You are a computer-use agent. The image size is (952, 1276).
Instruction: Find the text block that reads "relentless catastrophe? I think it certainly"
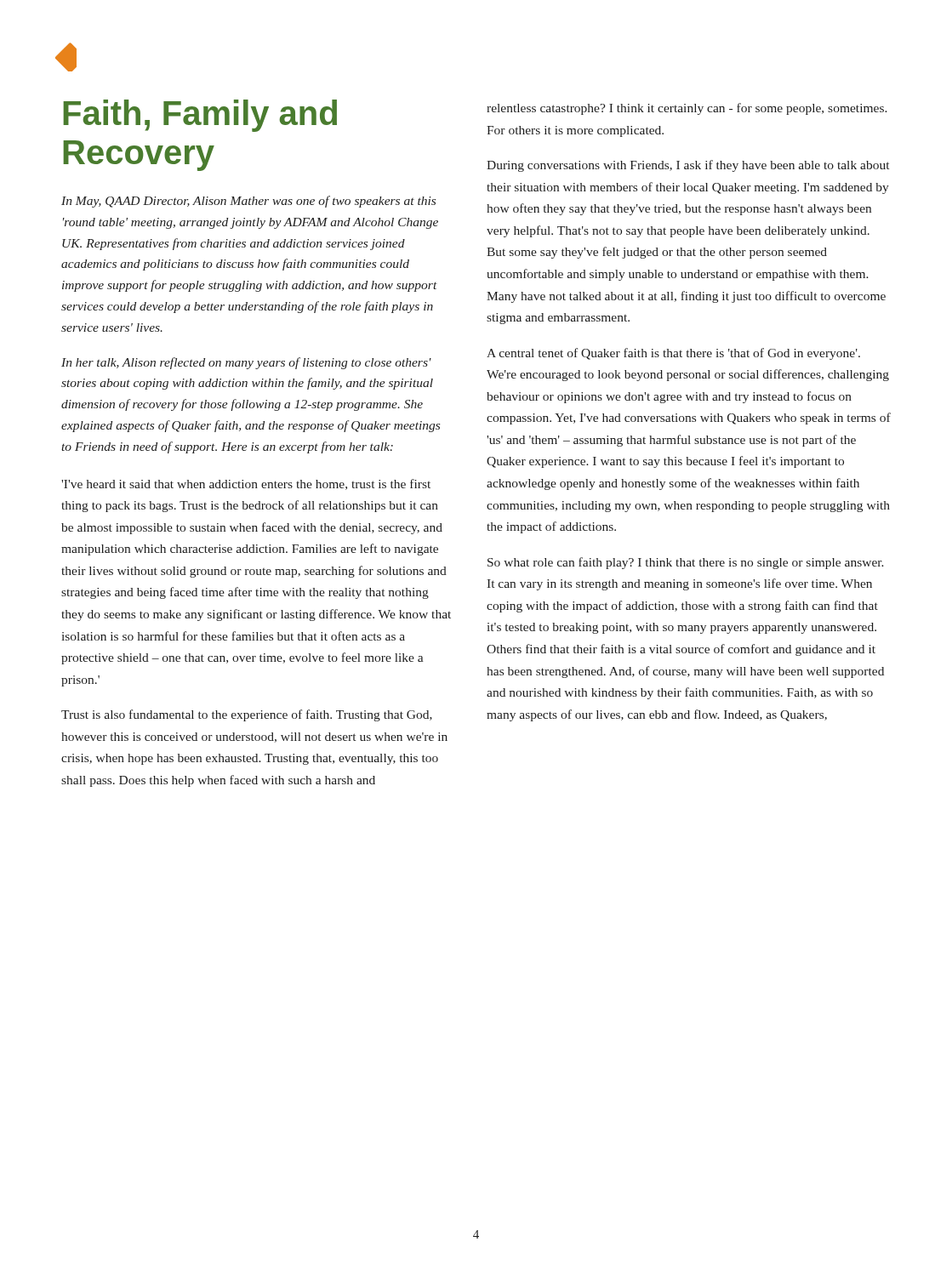(687, 118)
